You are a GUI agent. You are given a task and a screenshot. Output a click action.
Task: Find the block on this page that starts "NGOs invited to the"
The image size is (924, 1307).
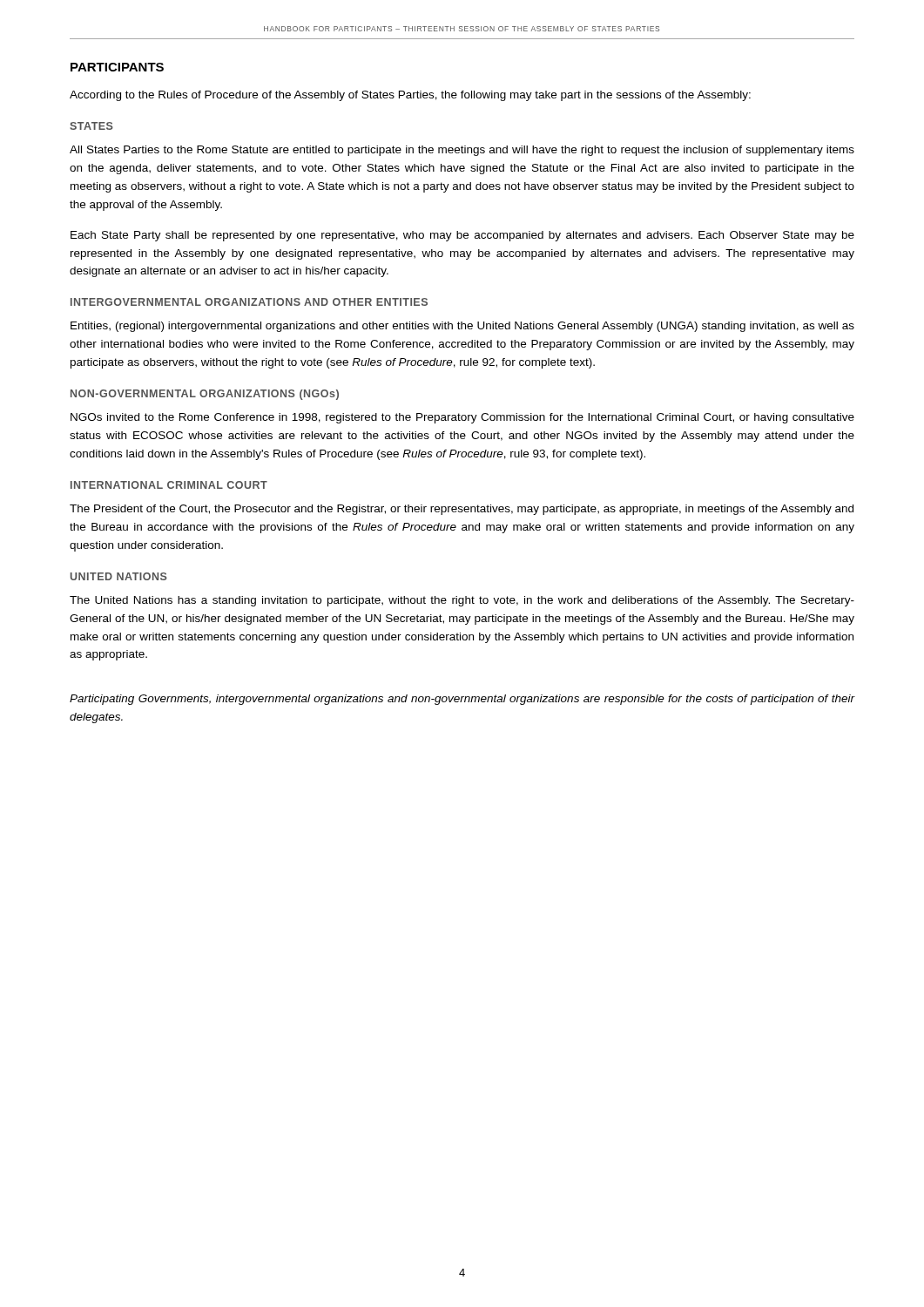462,435
